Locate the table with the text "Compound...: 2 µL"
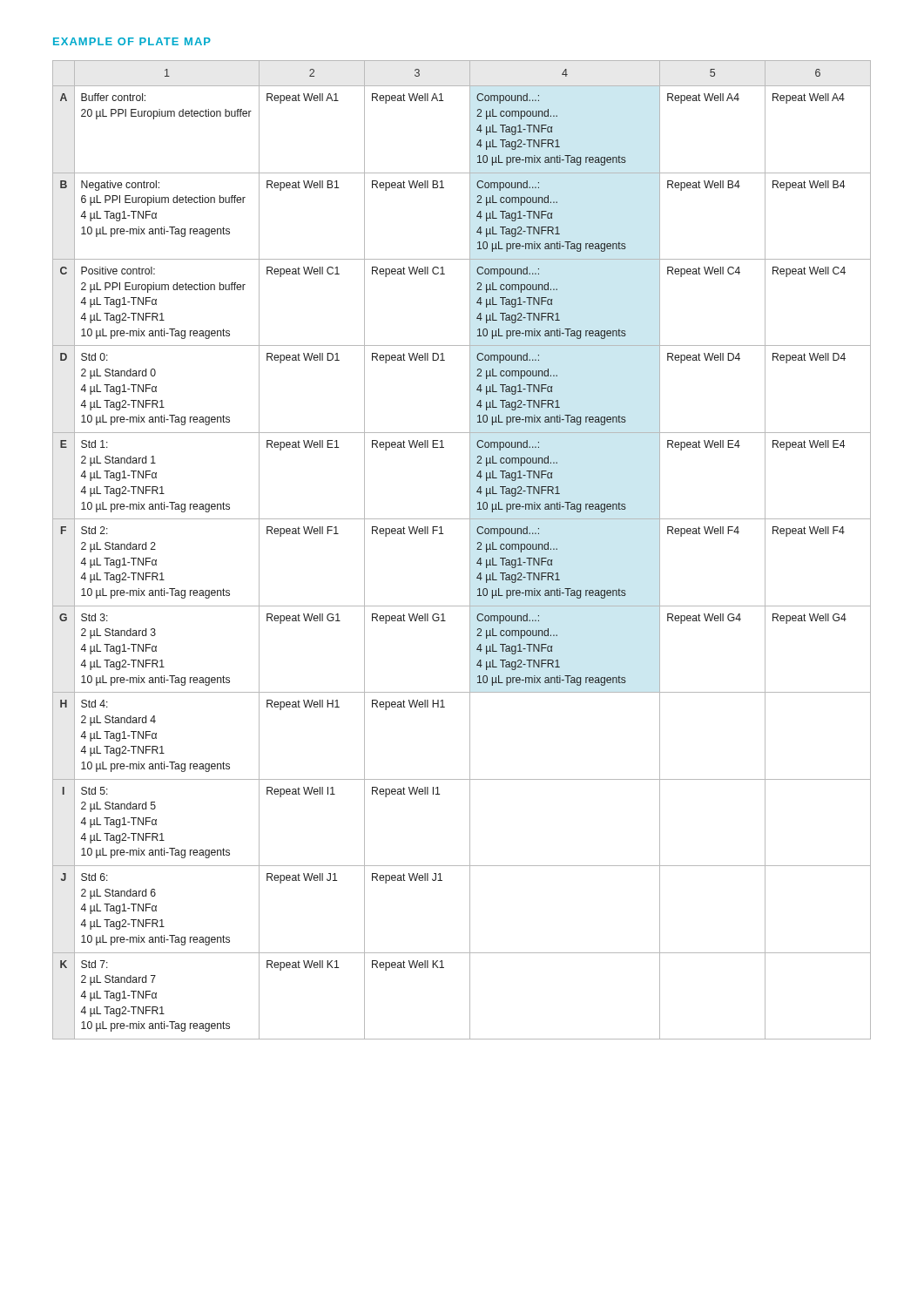This screenshot has height=1307, width=924. (462, 550)
